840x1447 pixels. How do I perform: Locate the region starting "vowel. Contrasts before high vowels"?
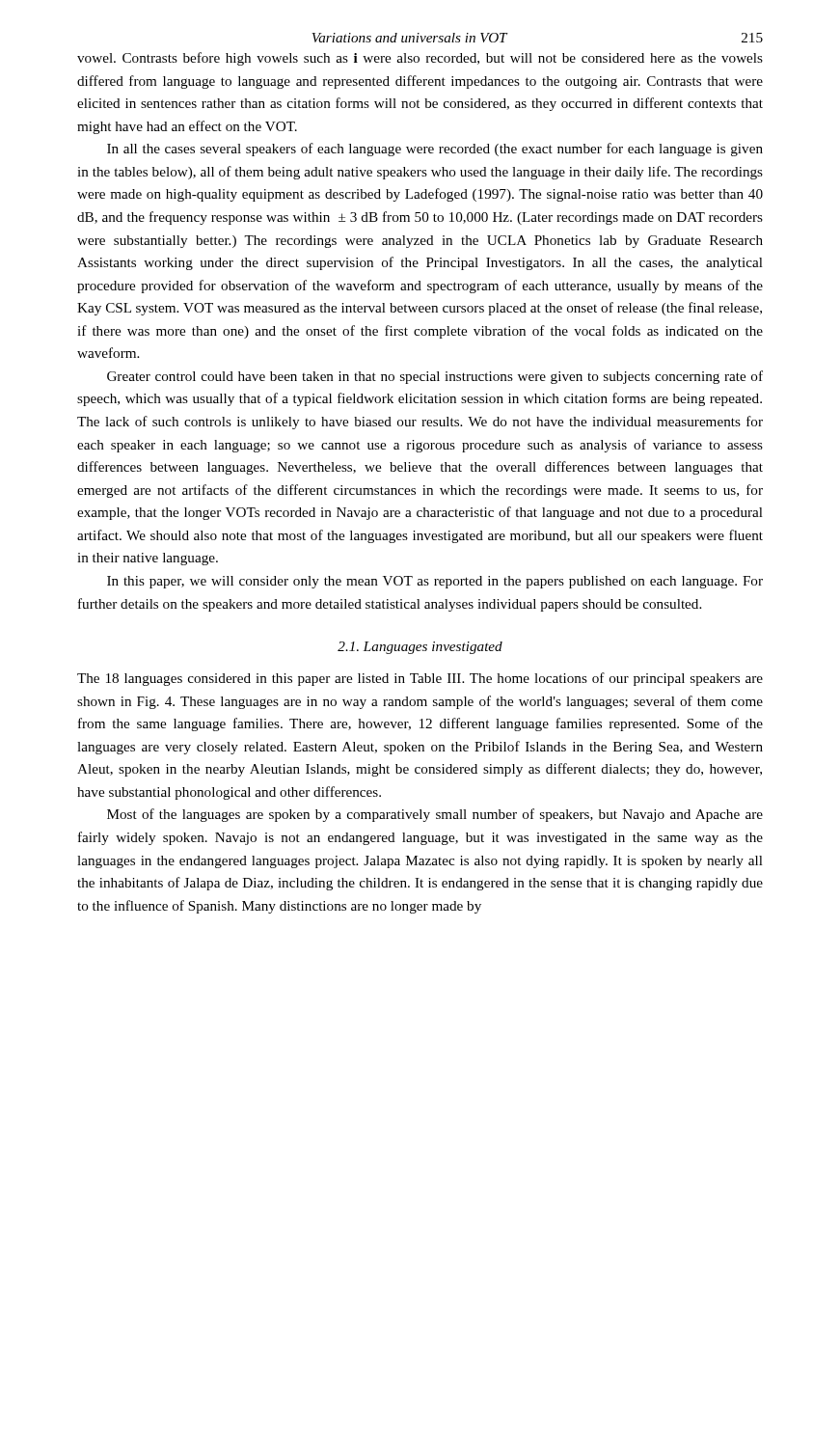tap(420, 92)
